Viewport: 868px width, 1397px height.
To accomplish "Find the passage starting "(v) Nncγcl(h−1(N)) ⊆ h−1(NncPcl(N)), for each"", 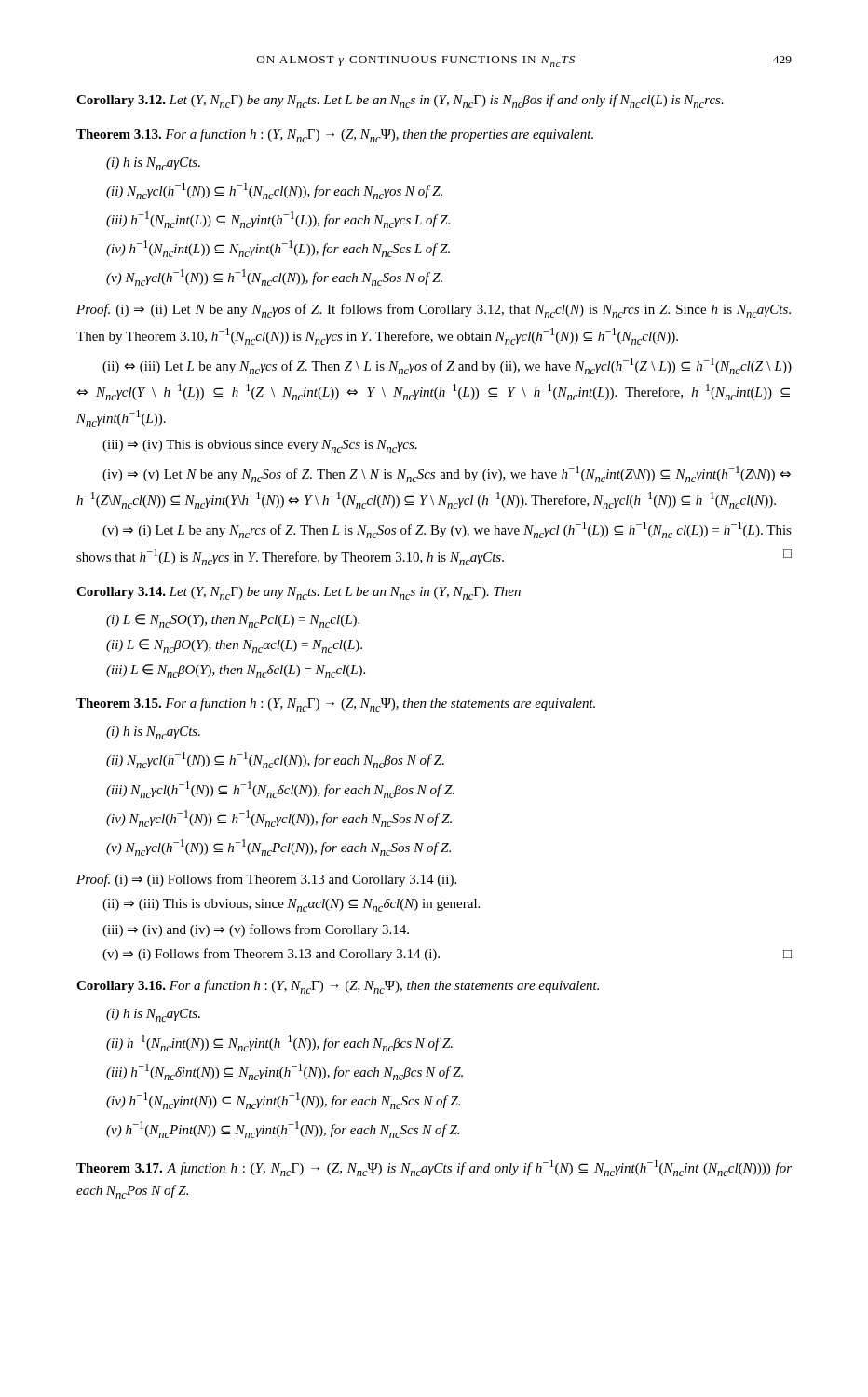I will (x=279, y=847).
